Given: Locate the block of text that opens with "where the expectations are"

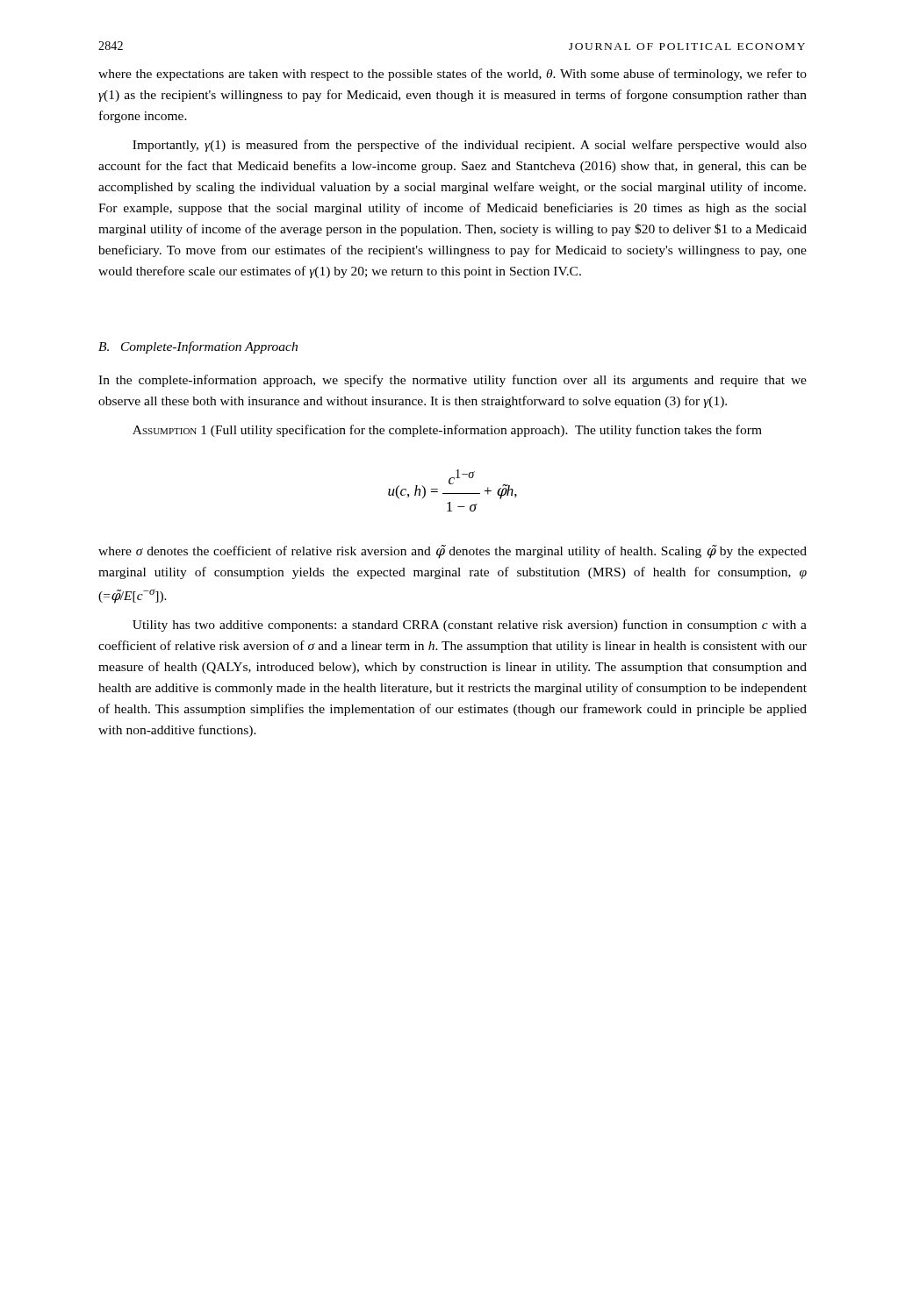Looking at the screenshot, I should pos(452,95).
